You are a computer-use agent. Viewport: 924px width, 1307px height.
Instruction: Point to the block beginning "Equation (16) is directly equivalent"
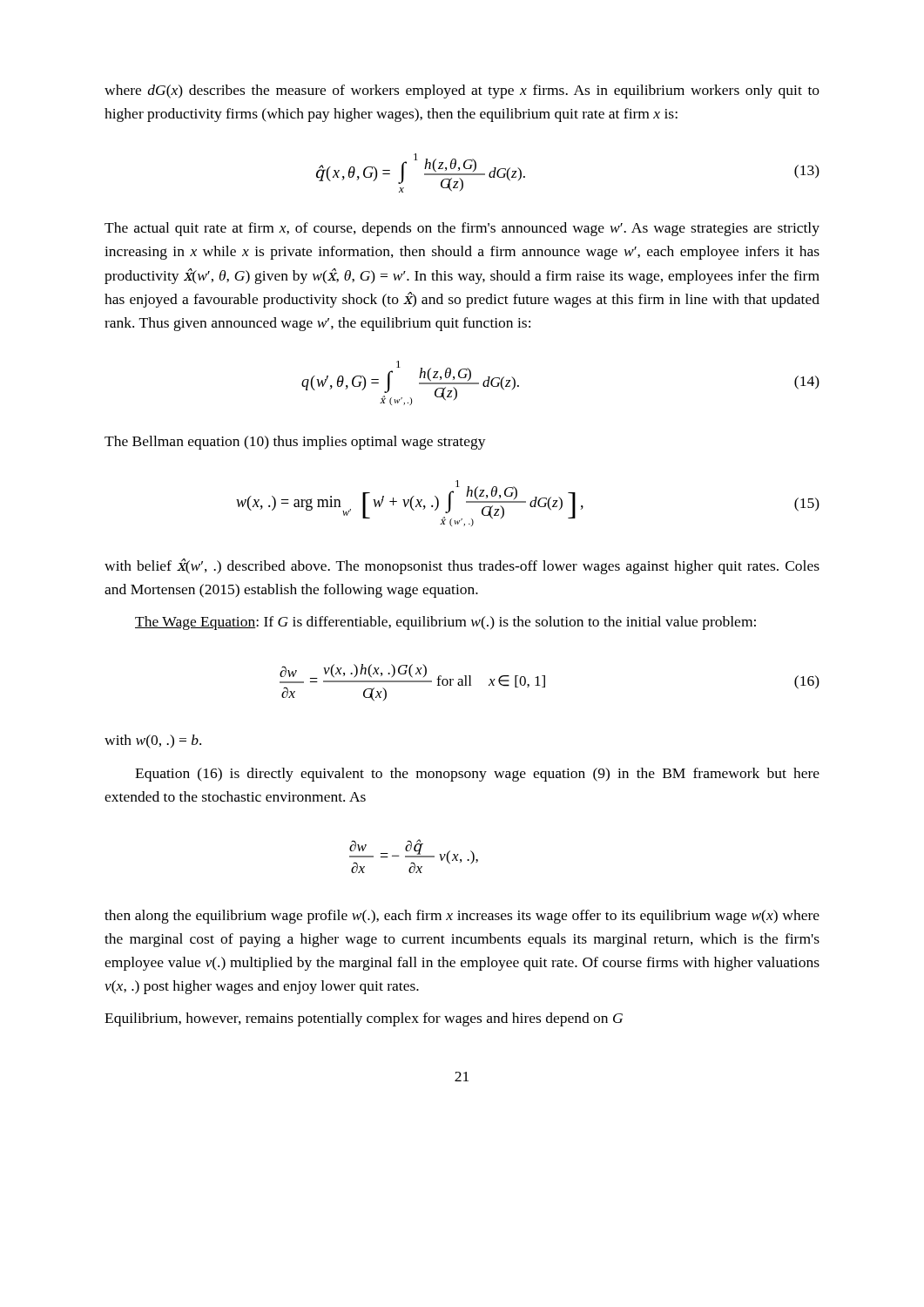point(462,785)
